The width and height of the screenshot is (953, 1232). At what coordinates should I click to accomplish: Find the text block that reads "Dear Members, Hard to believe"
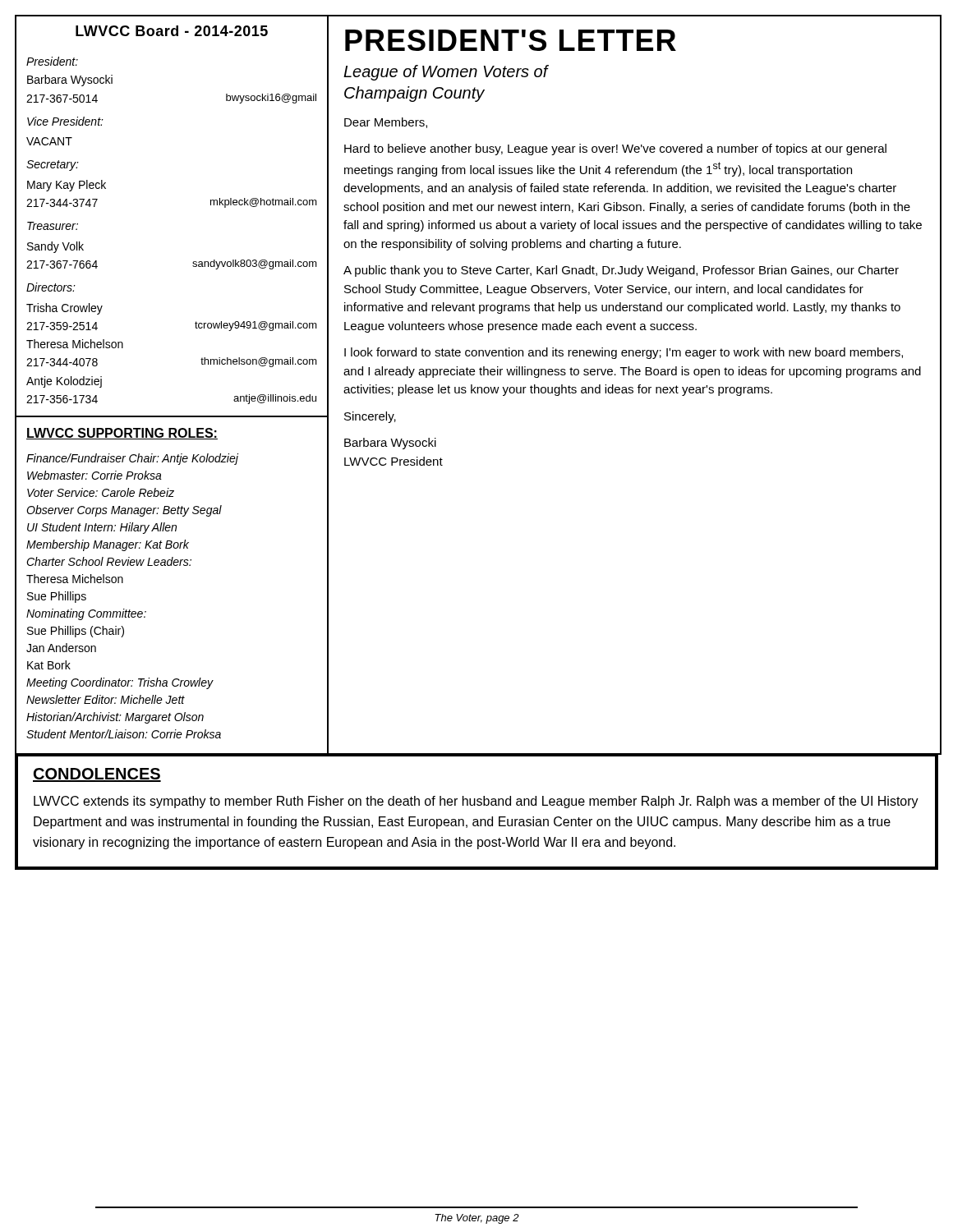(635, 292)
